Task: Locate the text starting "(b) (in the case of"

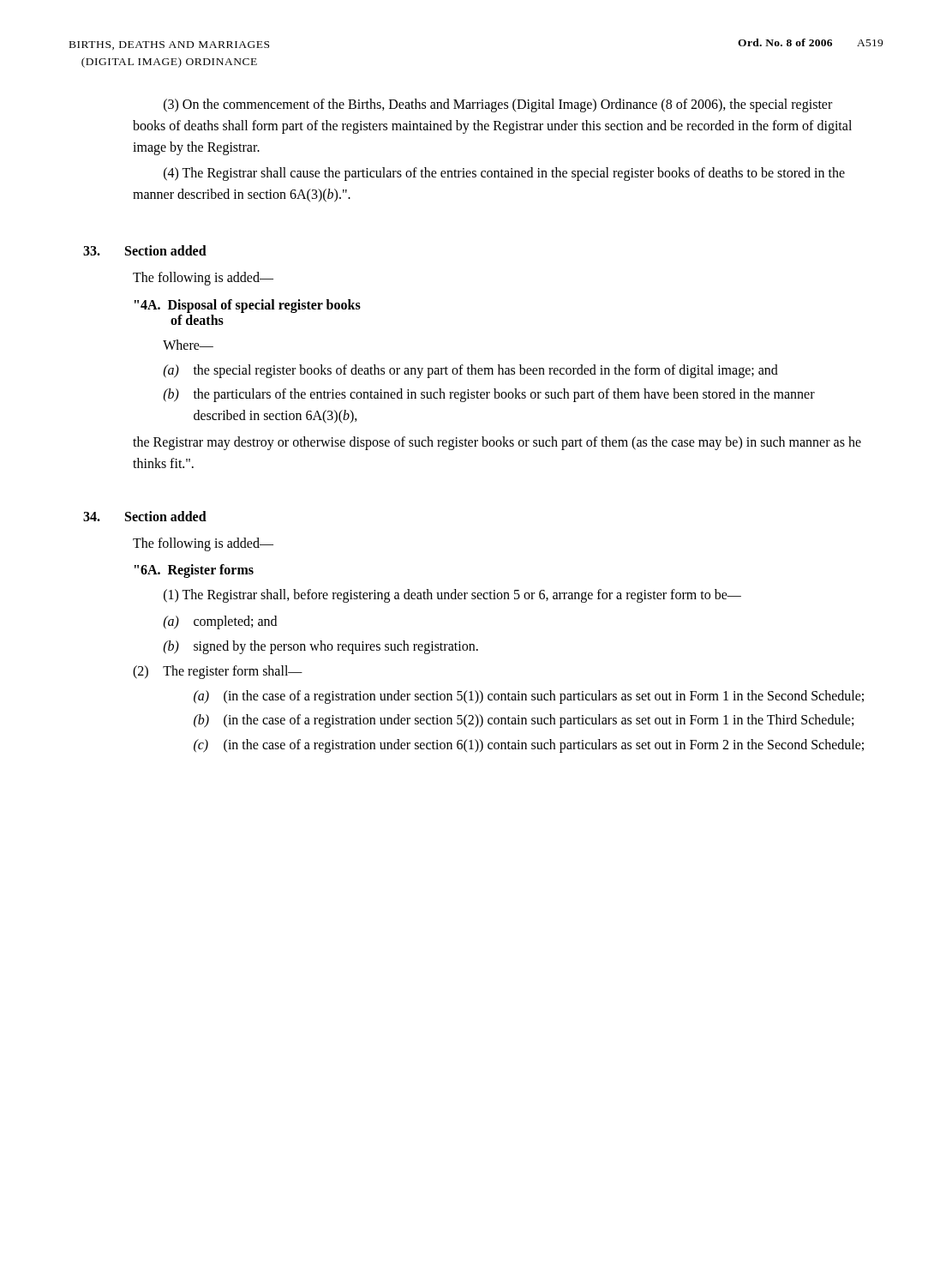Action: [x=530, y=721]
